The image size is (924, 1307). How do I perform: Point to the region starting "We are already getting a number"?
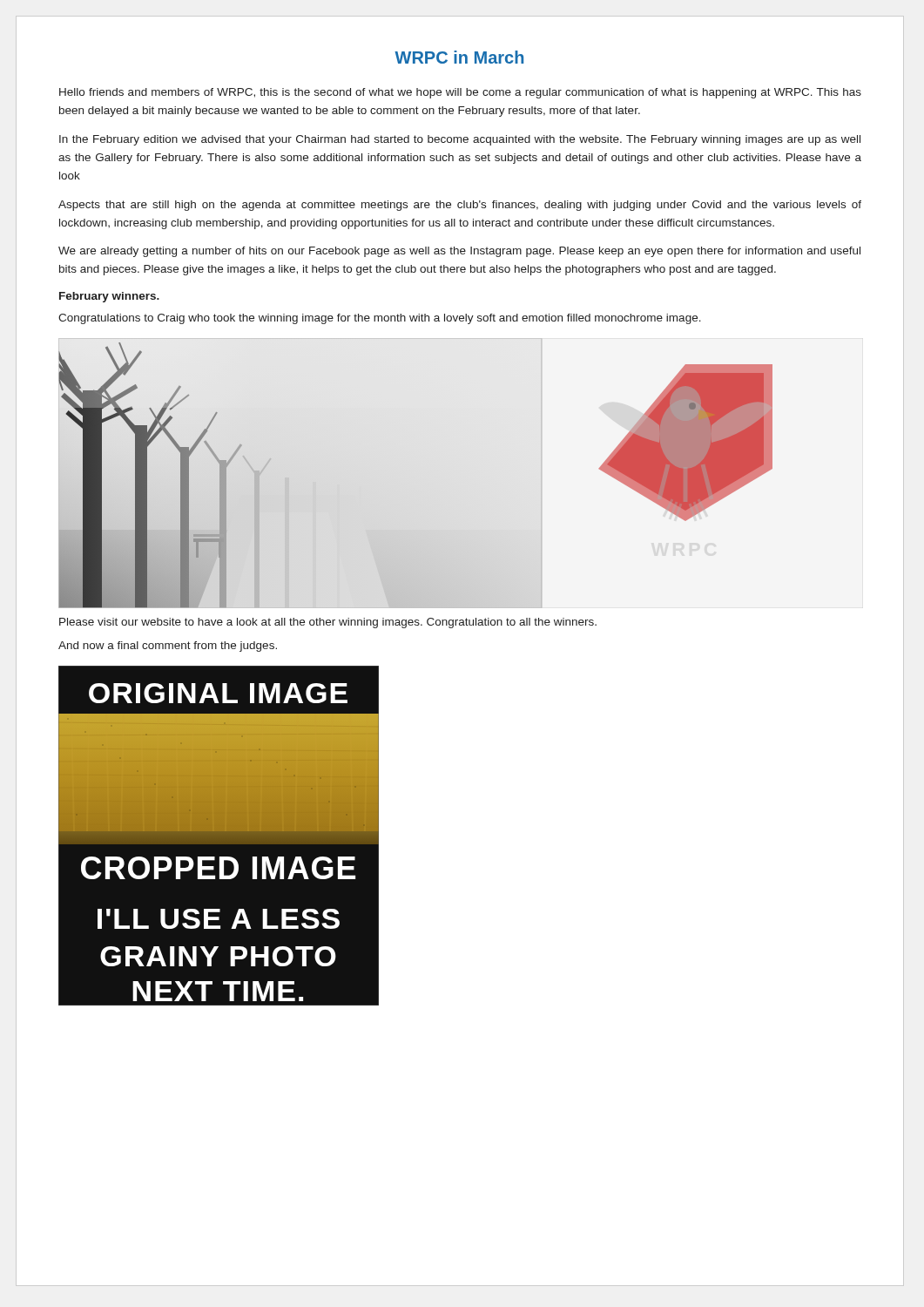click(x=460, y=260)
